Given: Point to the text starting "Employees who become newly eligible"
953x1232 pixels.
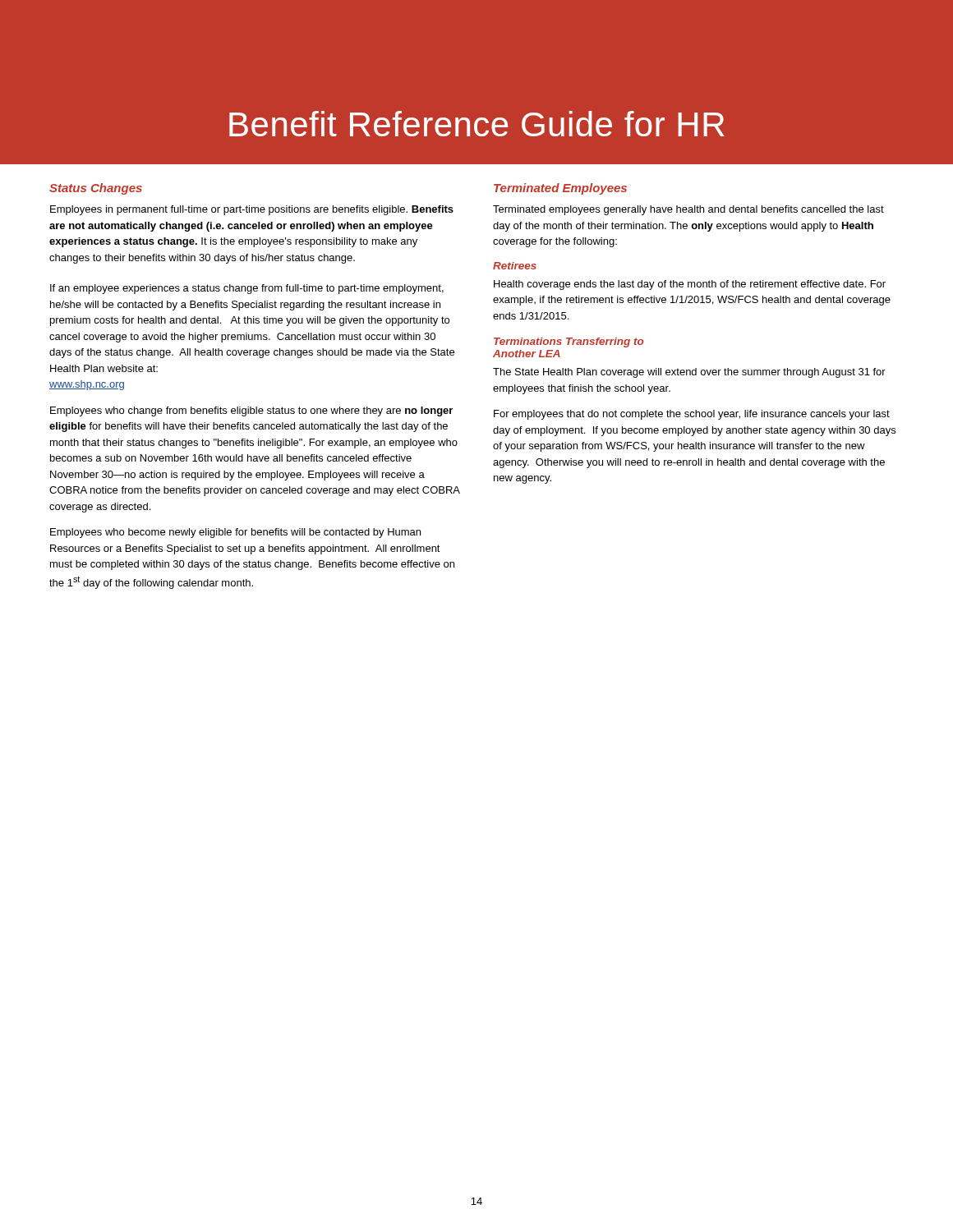Looking at the screenshot, I should coord(252,557).
